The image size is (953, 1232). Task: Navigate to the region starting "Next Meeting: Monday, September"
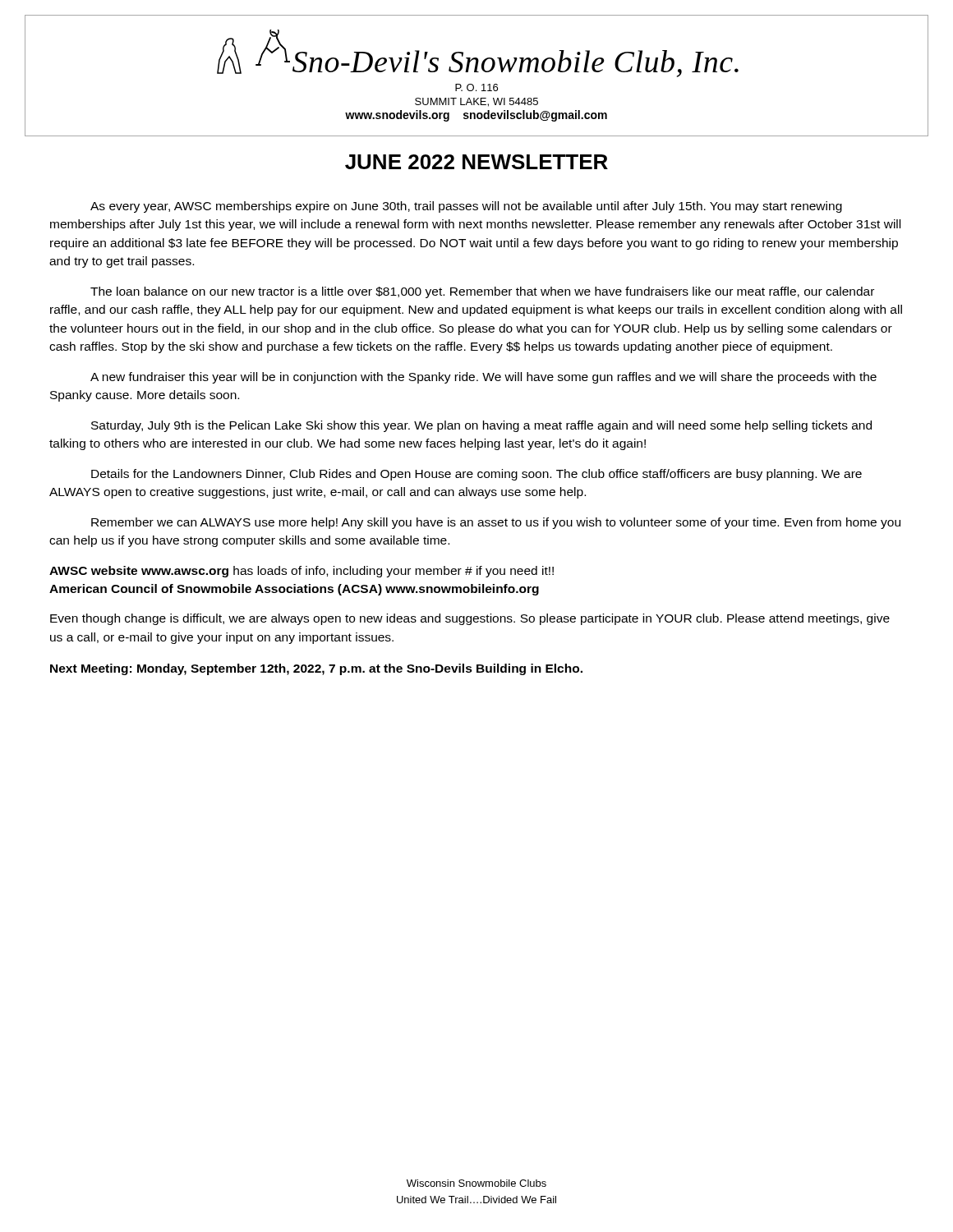[x=316, y=668]
